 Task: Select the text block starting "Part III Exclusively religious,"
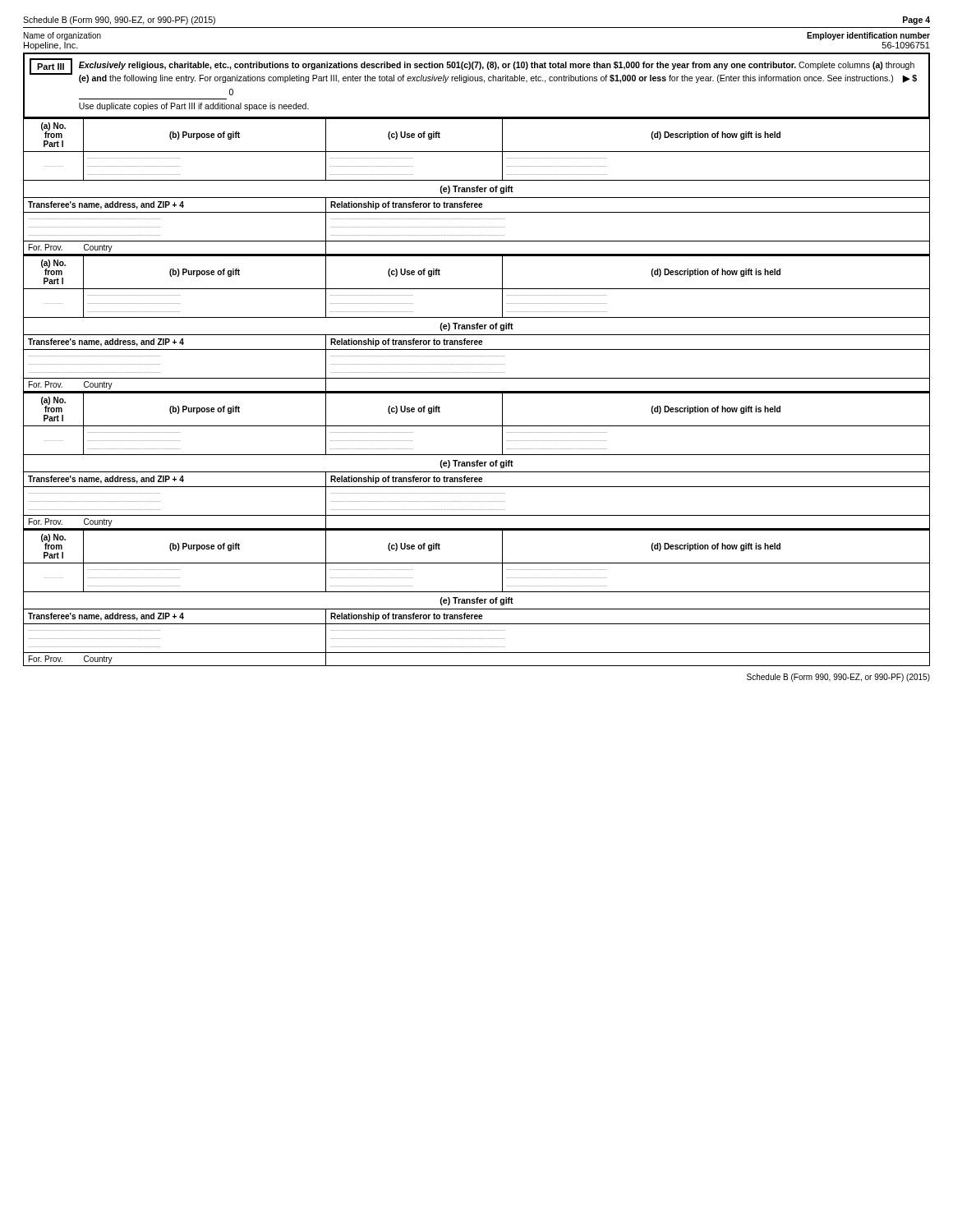click(x=476, y=85)
